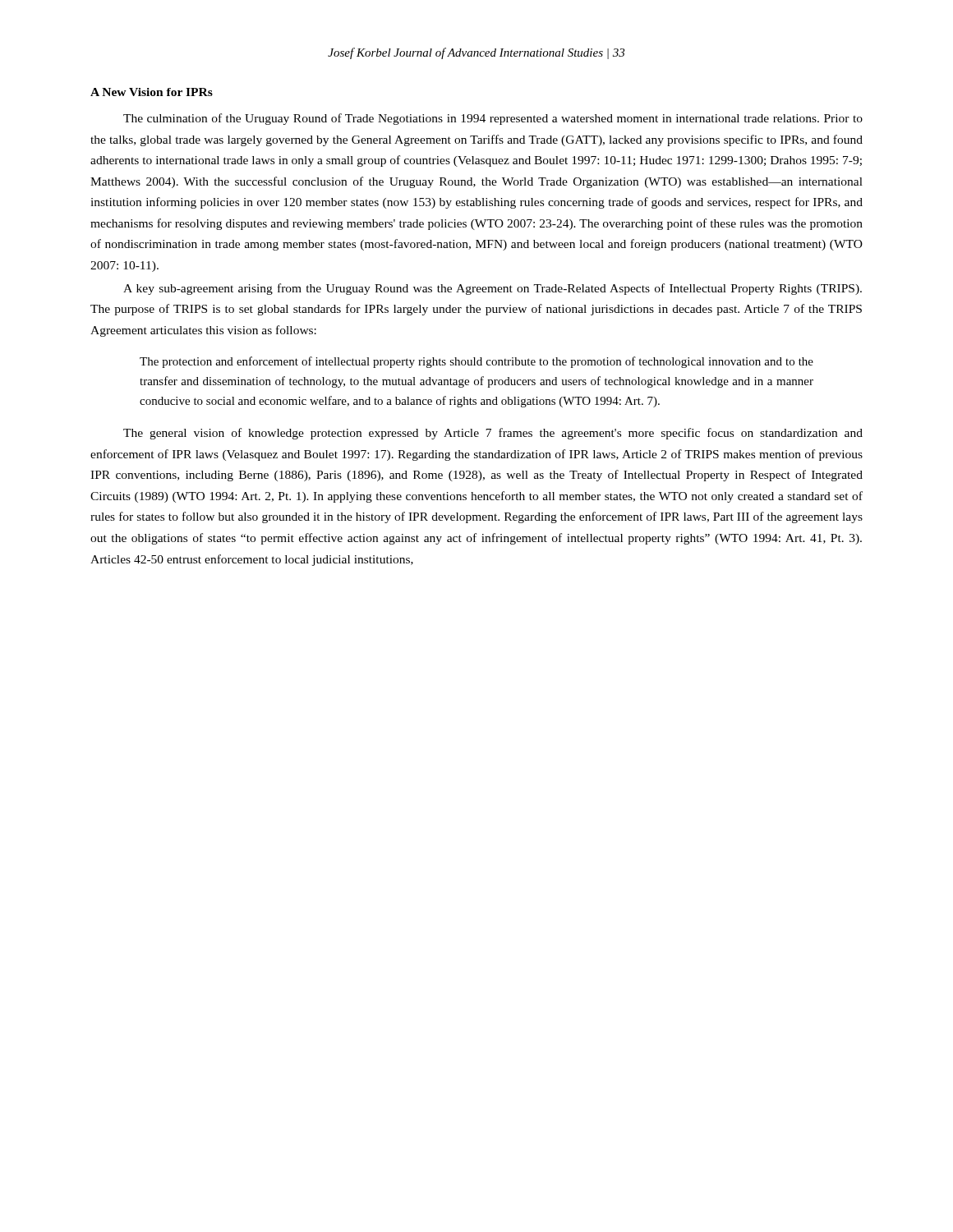953x1232 pixels.
Task: Find the block starting "The protection and enforcement of intellectual"
Action: pos(476,381)
